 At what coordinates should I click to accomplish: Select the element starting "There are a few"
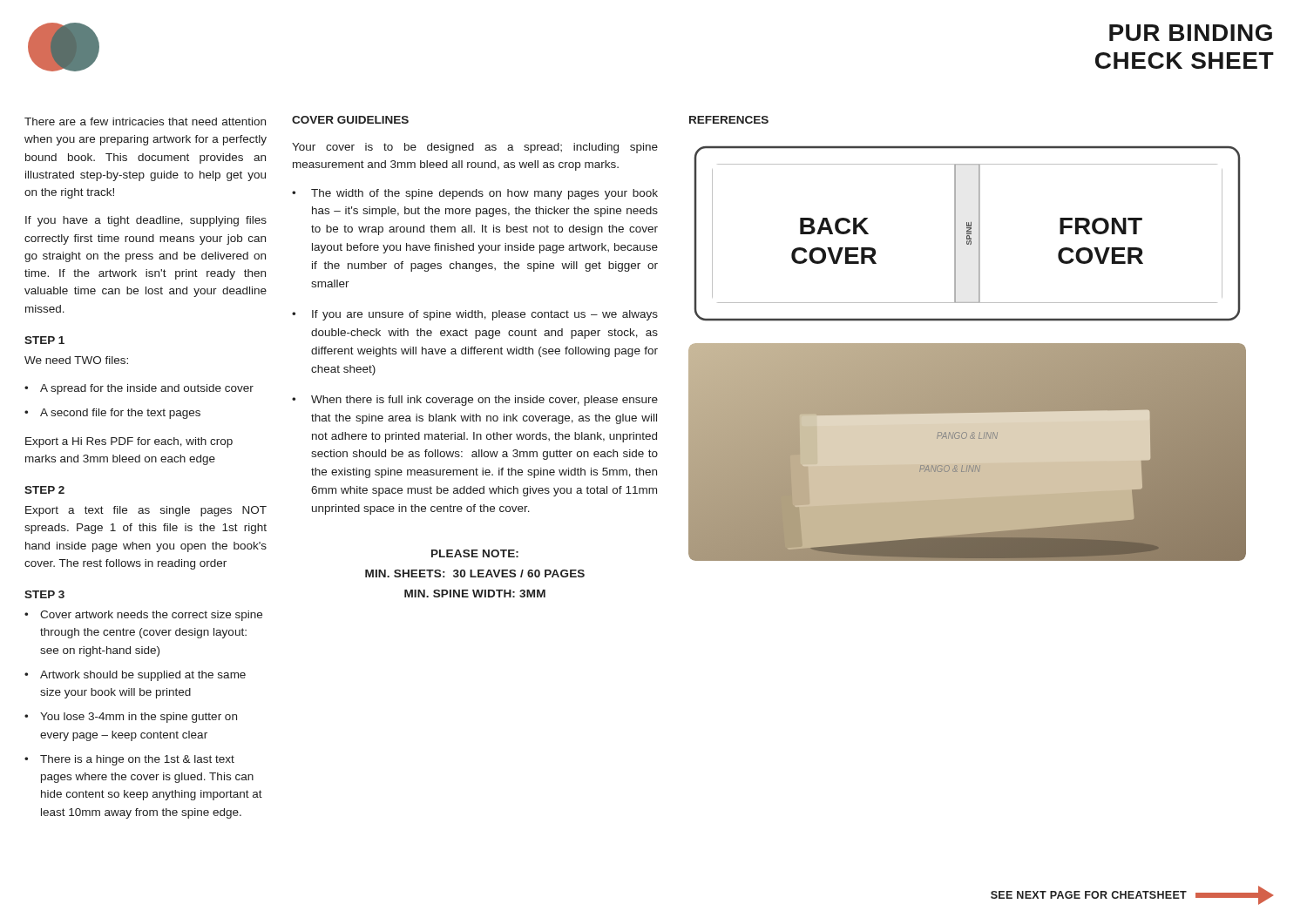coord(146,215)
